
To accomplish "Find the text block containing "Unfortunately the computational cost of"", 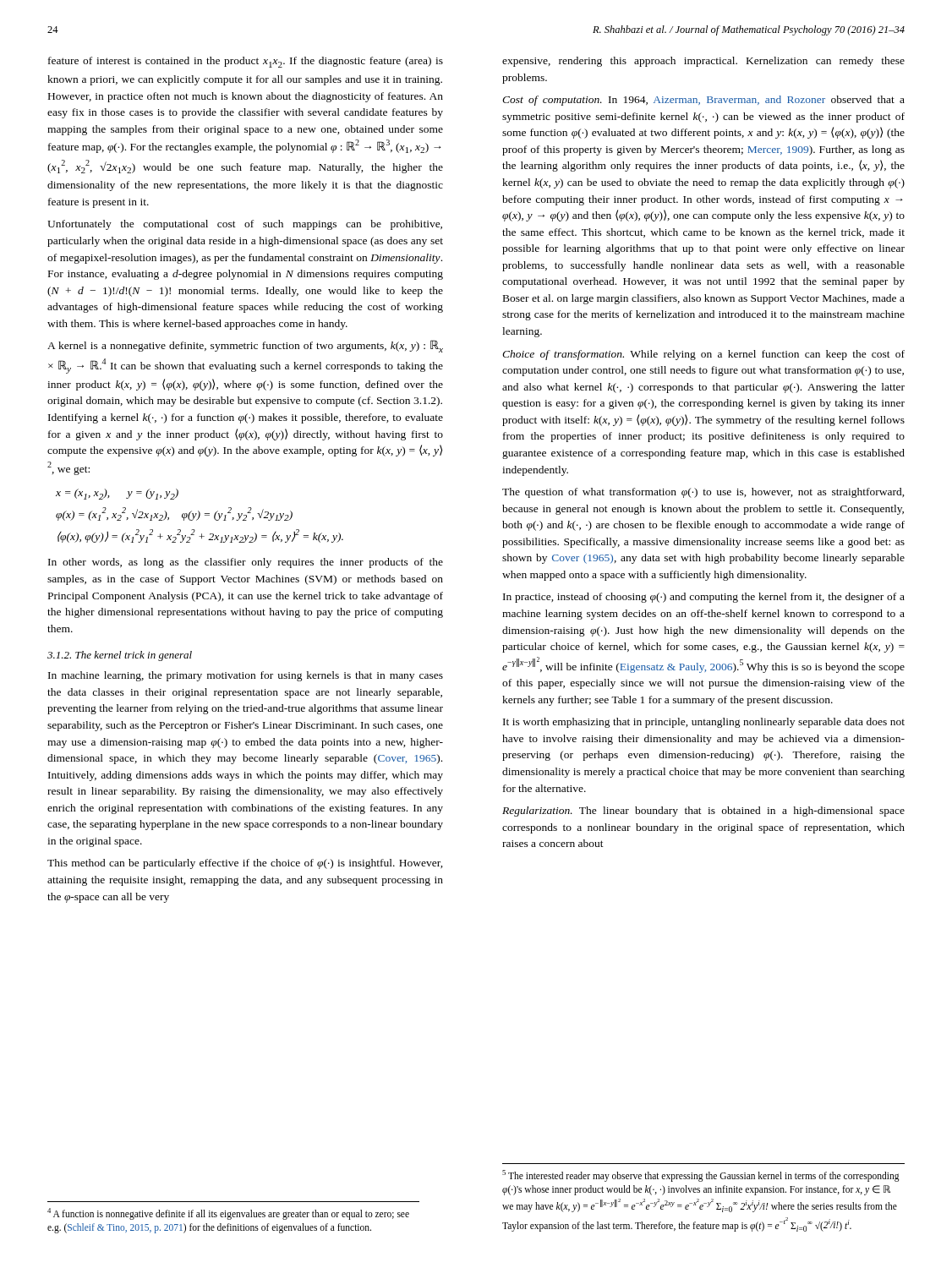I will [x=245, y=274].
